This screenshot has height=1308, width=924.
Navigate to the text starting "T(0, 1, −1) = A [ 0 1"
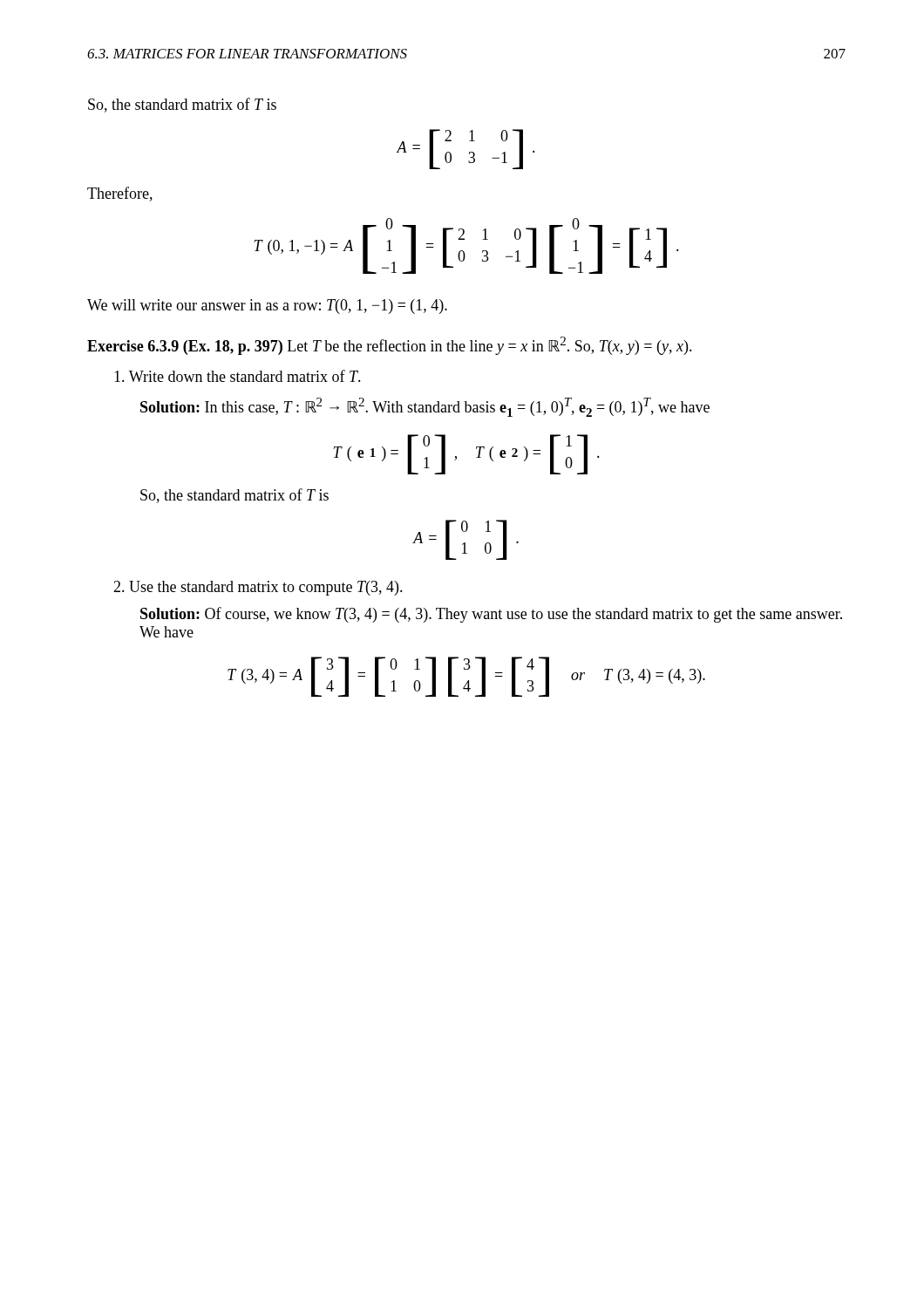coord(466,246)
